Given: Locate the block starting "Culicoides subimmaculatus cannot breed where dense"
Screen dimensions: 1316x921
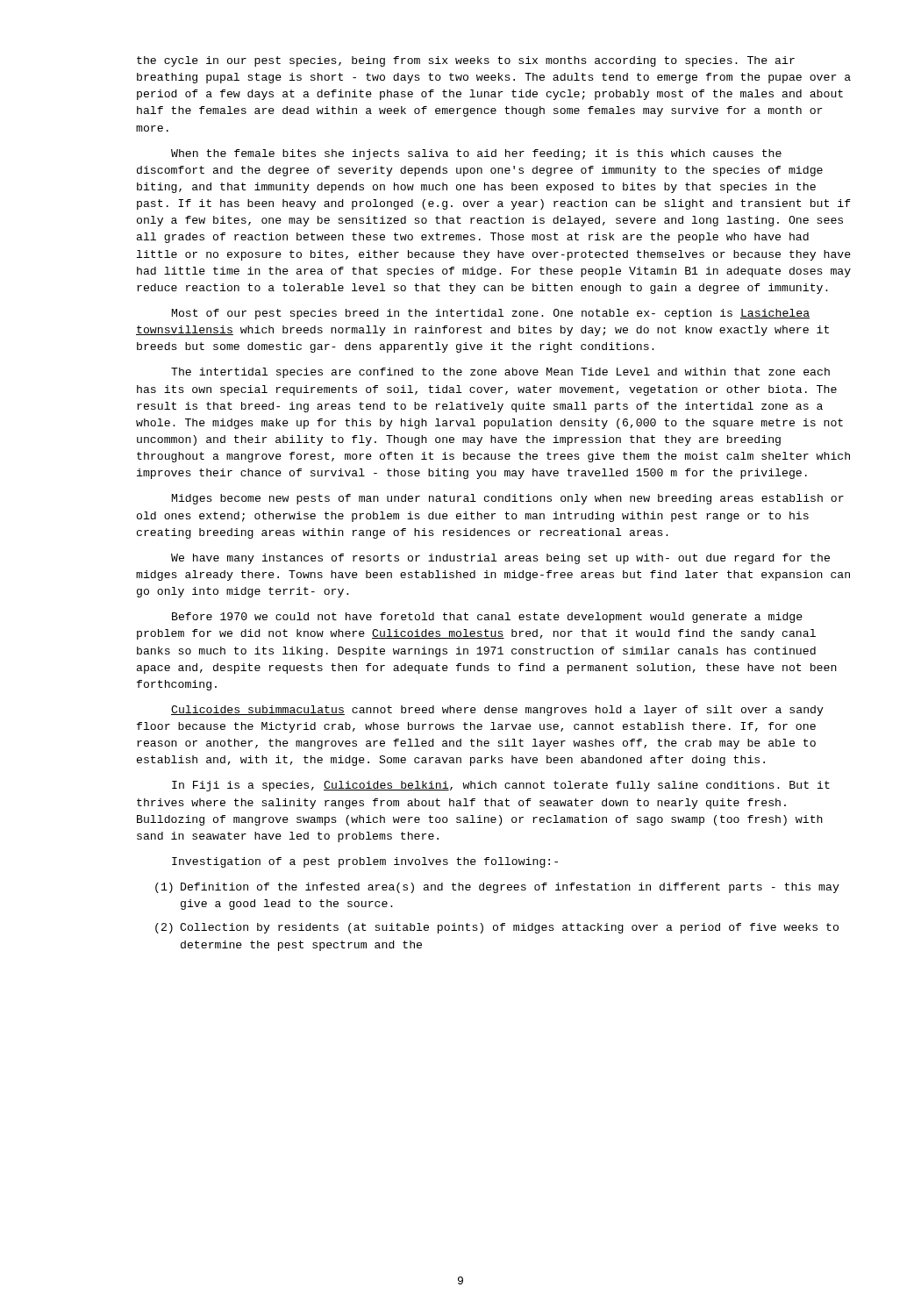Looking at the screenshot, I should pyautogui.click(x=496, y=735).
